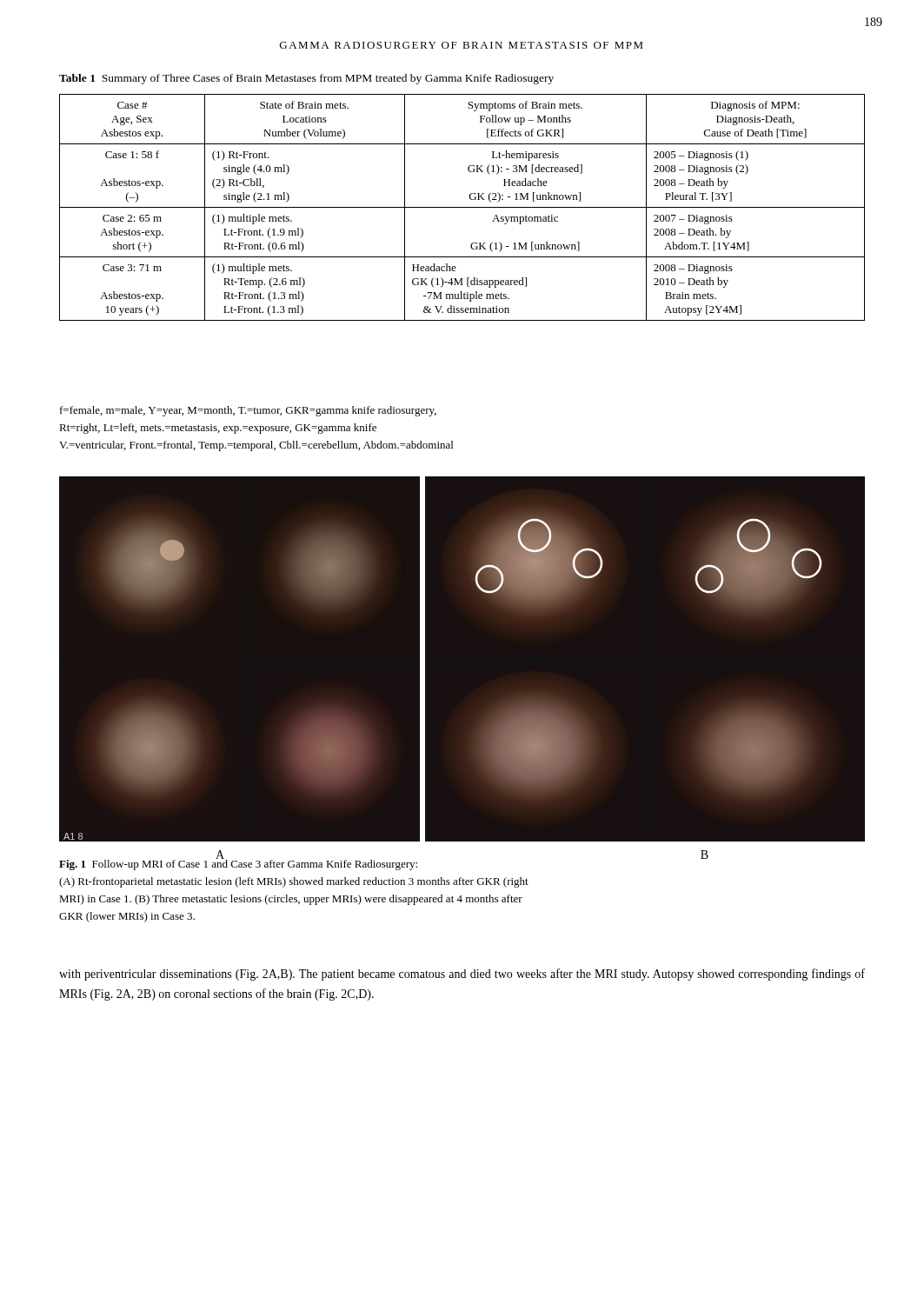Find the caption on this page that starts "Fig. 1 Follow-up MRI"

coord(294,890)
